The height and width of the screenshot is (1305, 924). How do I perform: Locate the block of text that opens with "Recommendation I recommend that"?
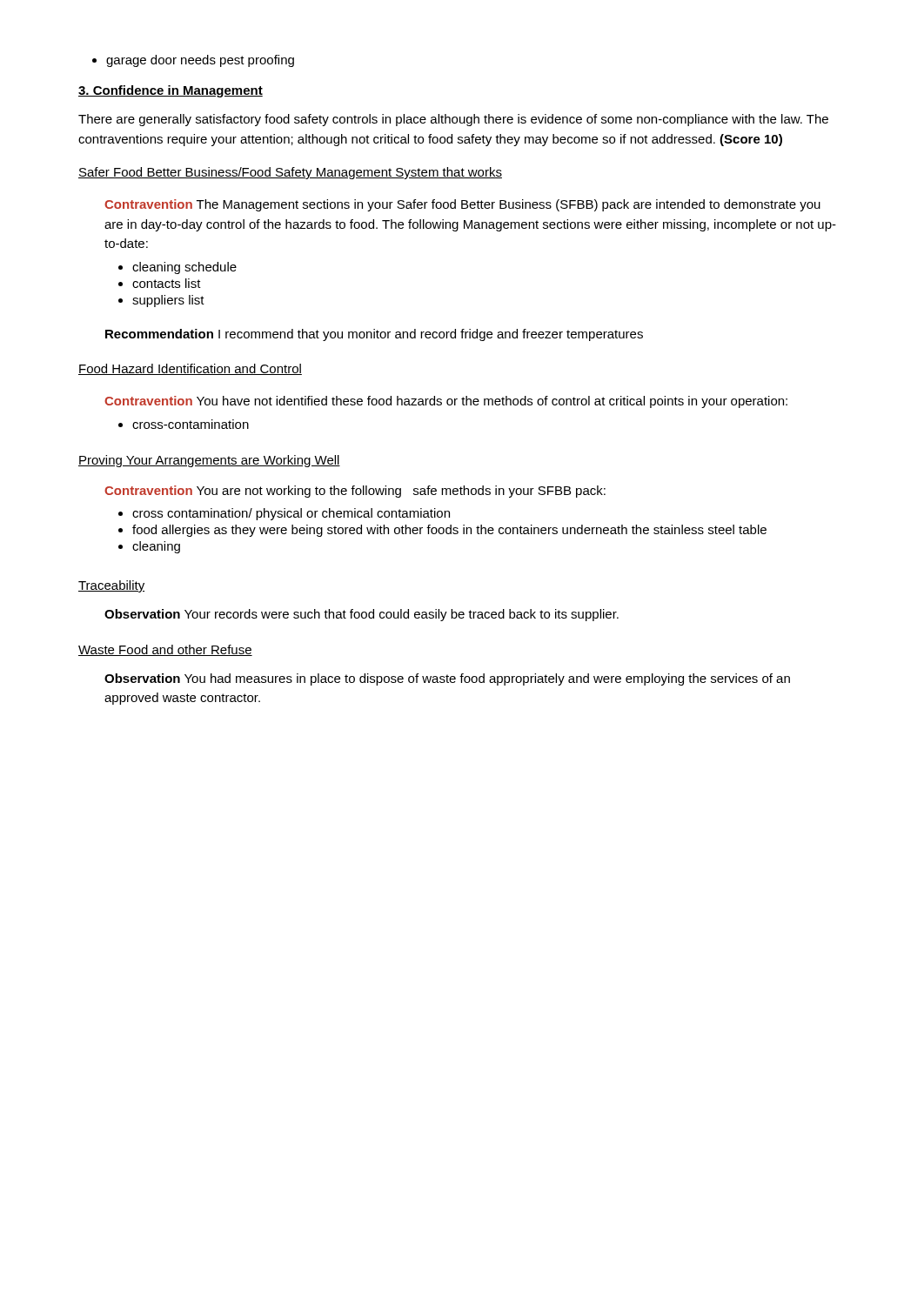point(374,333)
